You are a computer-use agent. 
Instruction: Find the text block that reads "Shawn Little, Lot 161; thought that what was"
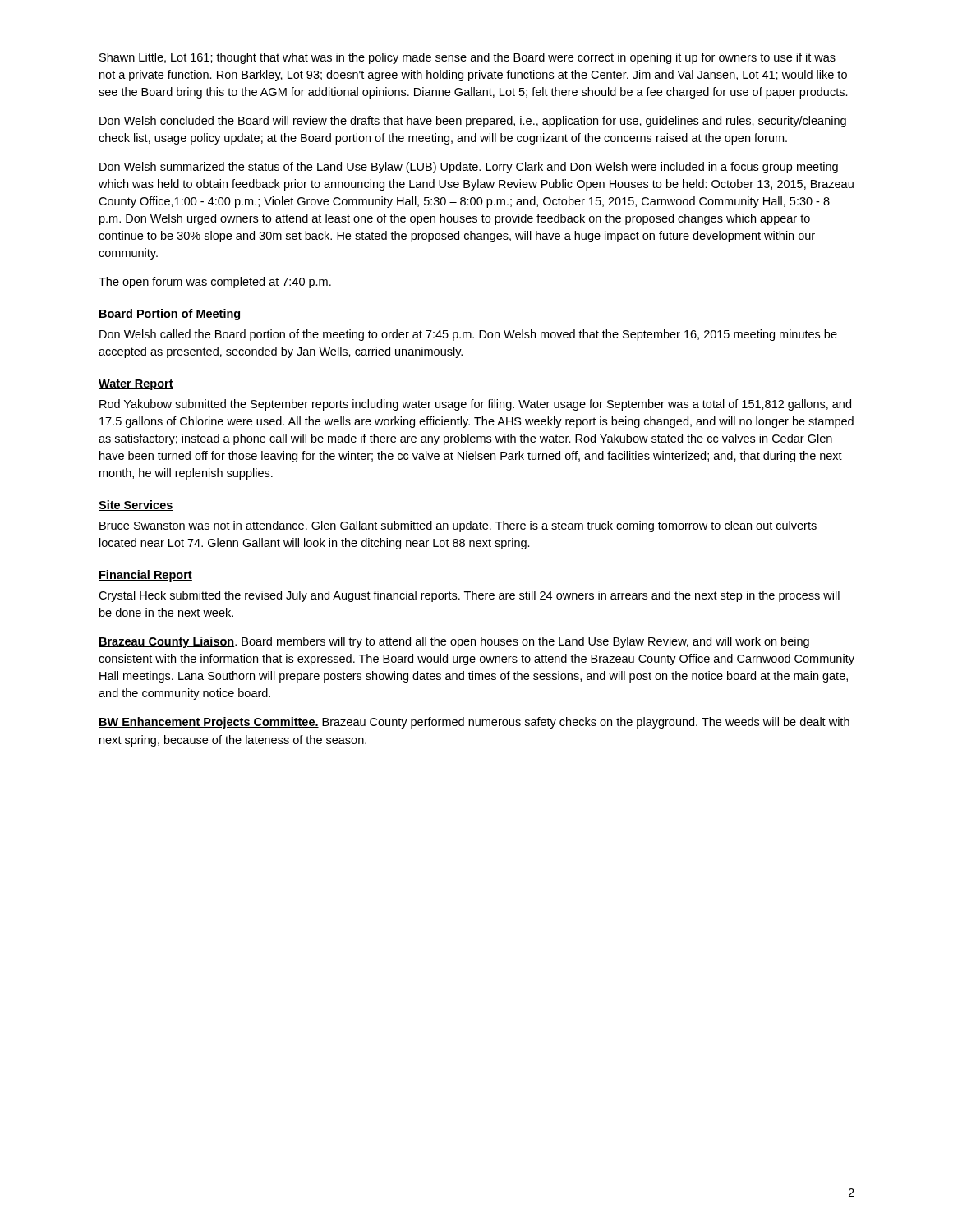coord(476,75)
